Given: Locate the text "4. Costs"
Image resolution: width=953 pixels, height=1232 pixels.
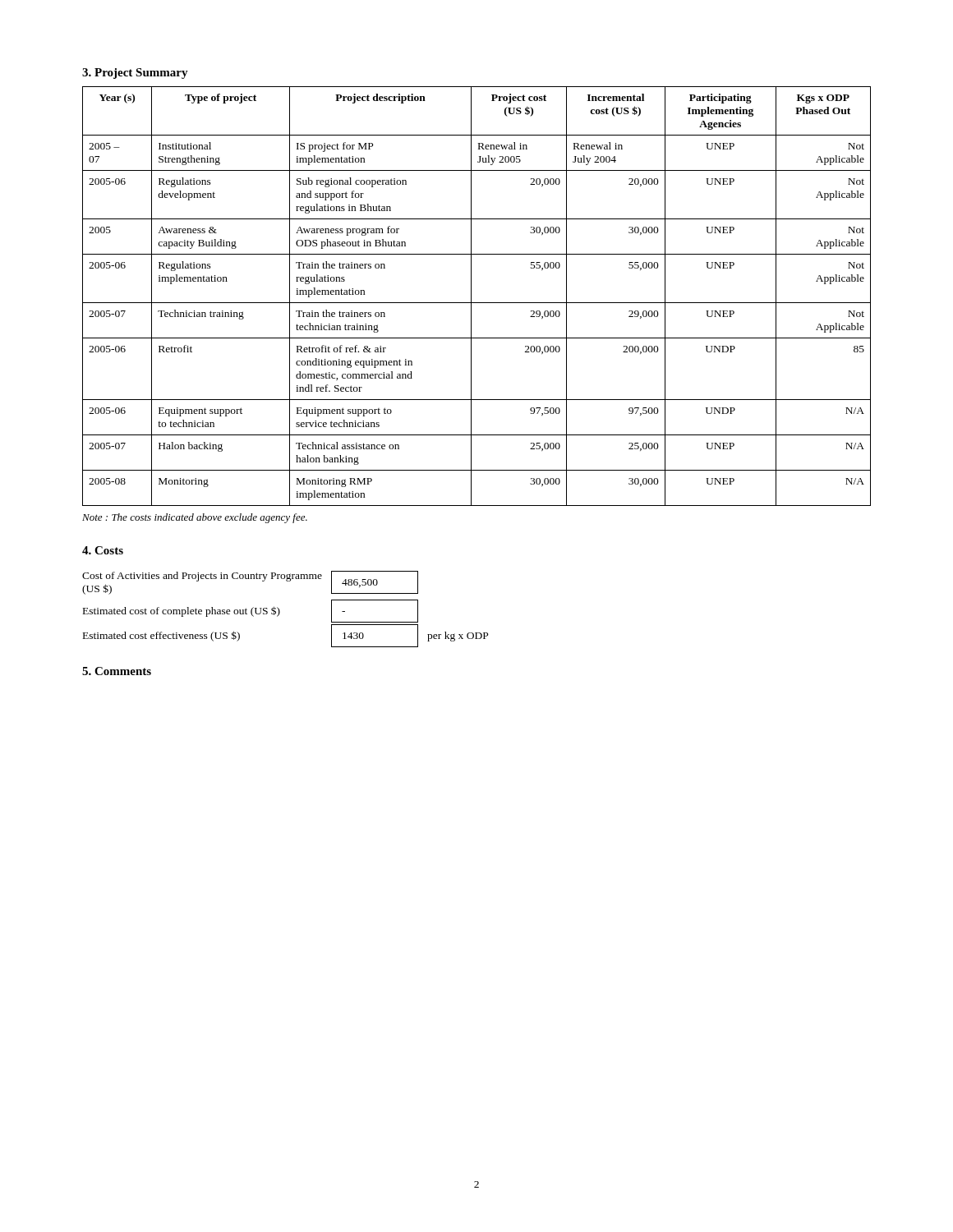Looking at the screenshot, I should tap(103, 550).
